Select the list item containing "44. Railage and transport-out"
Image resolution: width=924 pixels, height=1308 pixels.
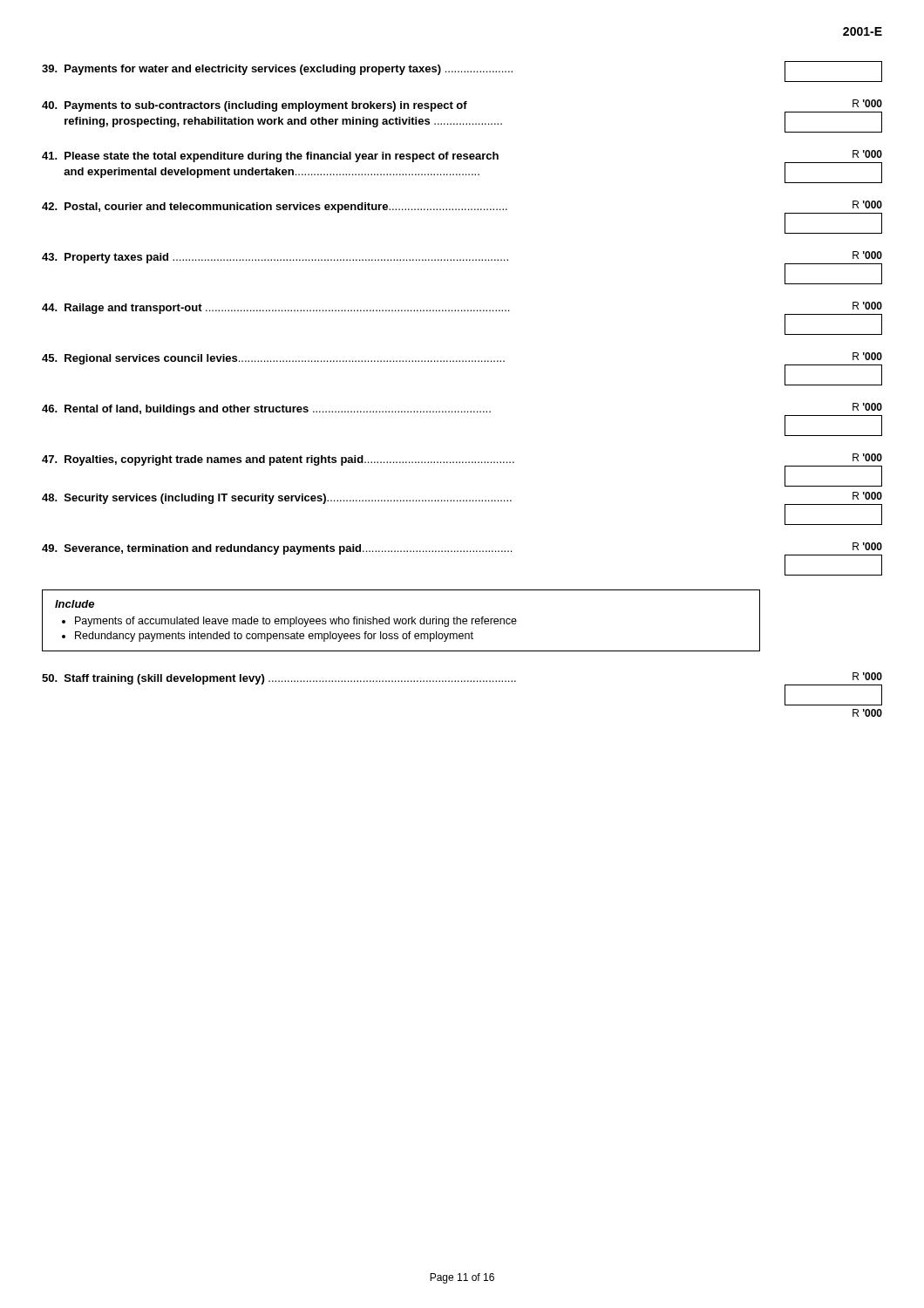(x=462, y=317)
